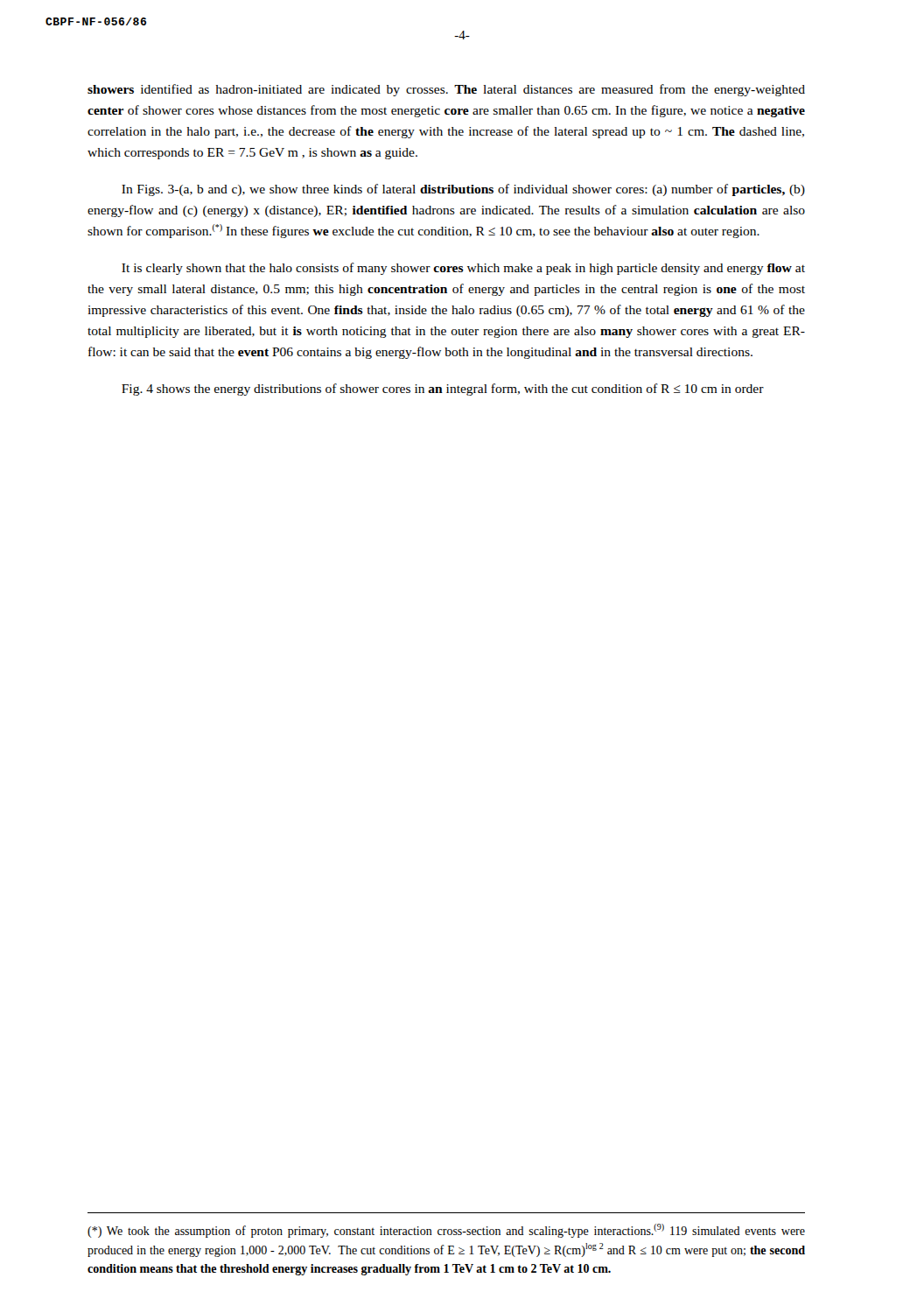924x1313 pixels.
Task: Select the region starting "showers identified as hadron-initiated are indicated"
Action: (x=446, y=120)
